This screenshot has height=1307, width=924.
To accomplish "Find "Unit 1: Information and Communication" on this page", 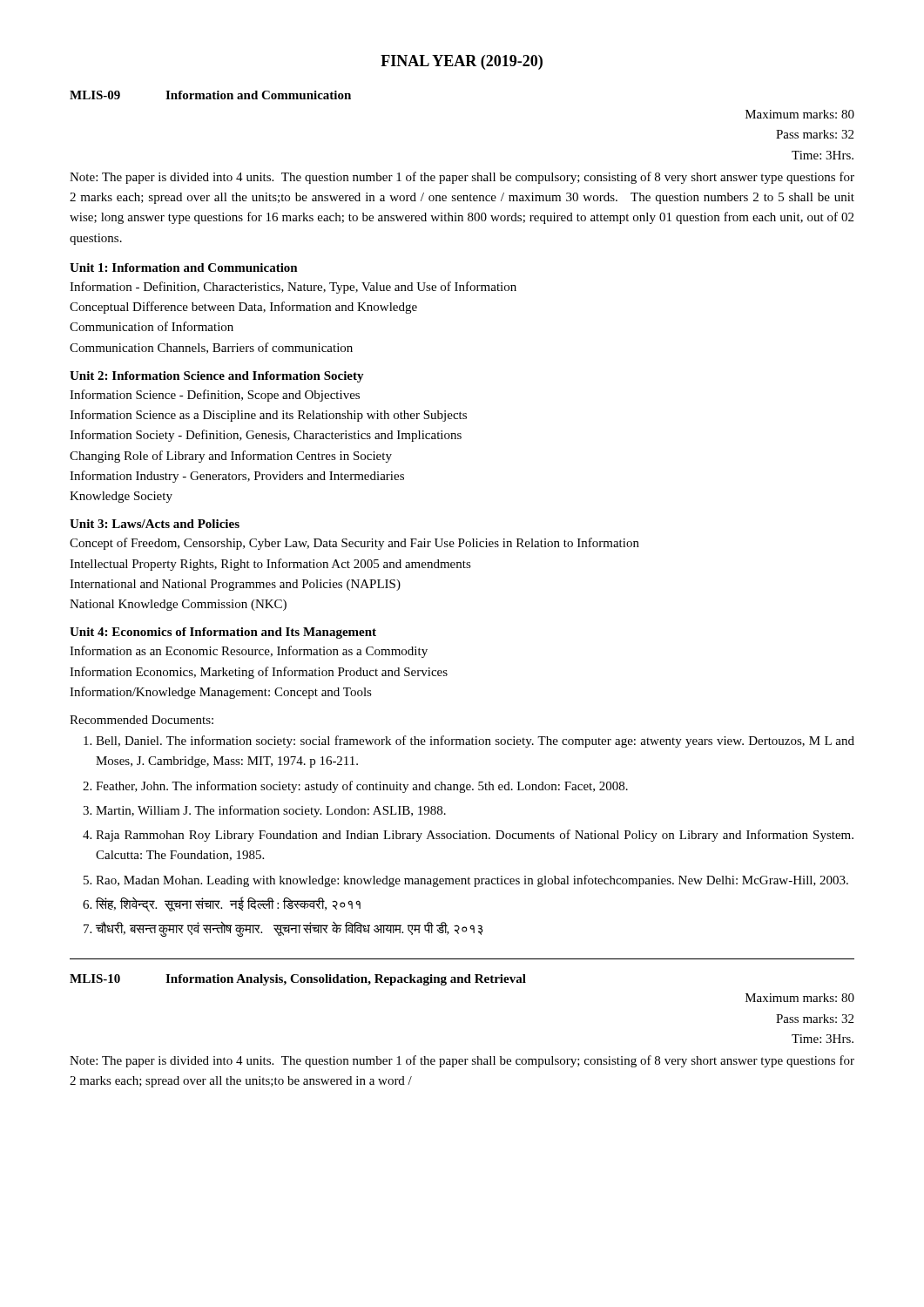I will [x=184, y=267].
